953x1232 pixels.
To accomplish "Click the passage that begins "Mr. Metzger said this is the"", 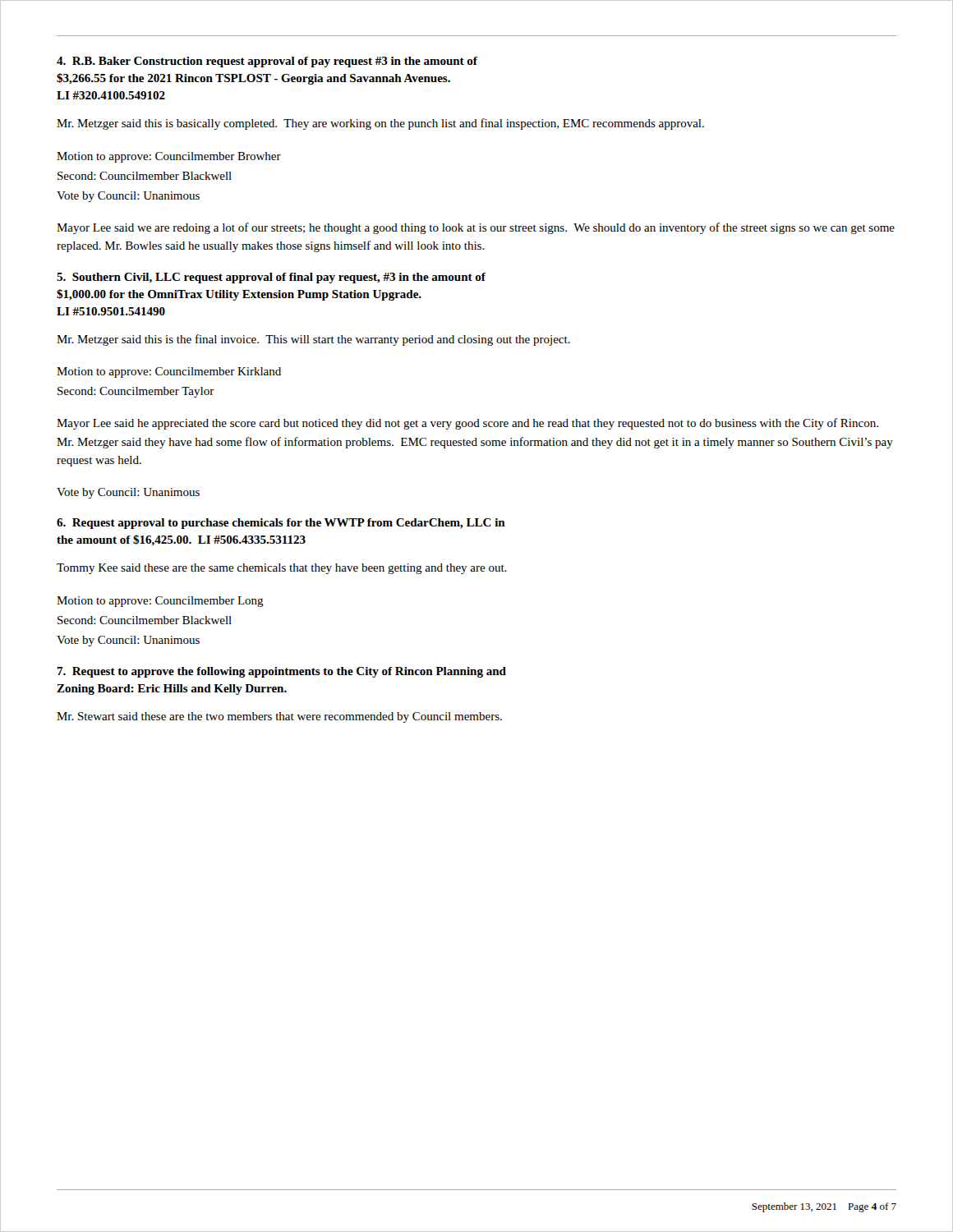I will click(314, 339).
